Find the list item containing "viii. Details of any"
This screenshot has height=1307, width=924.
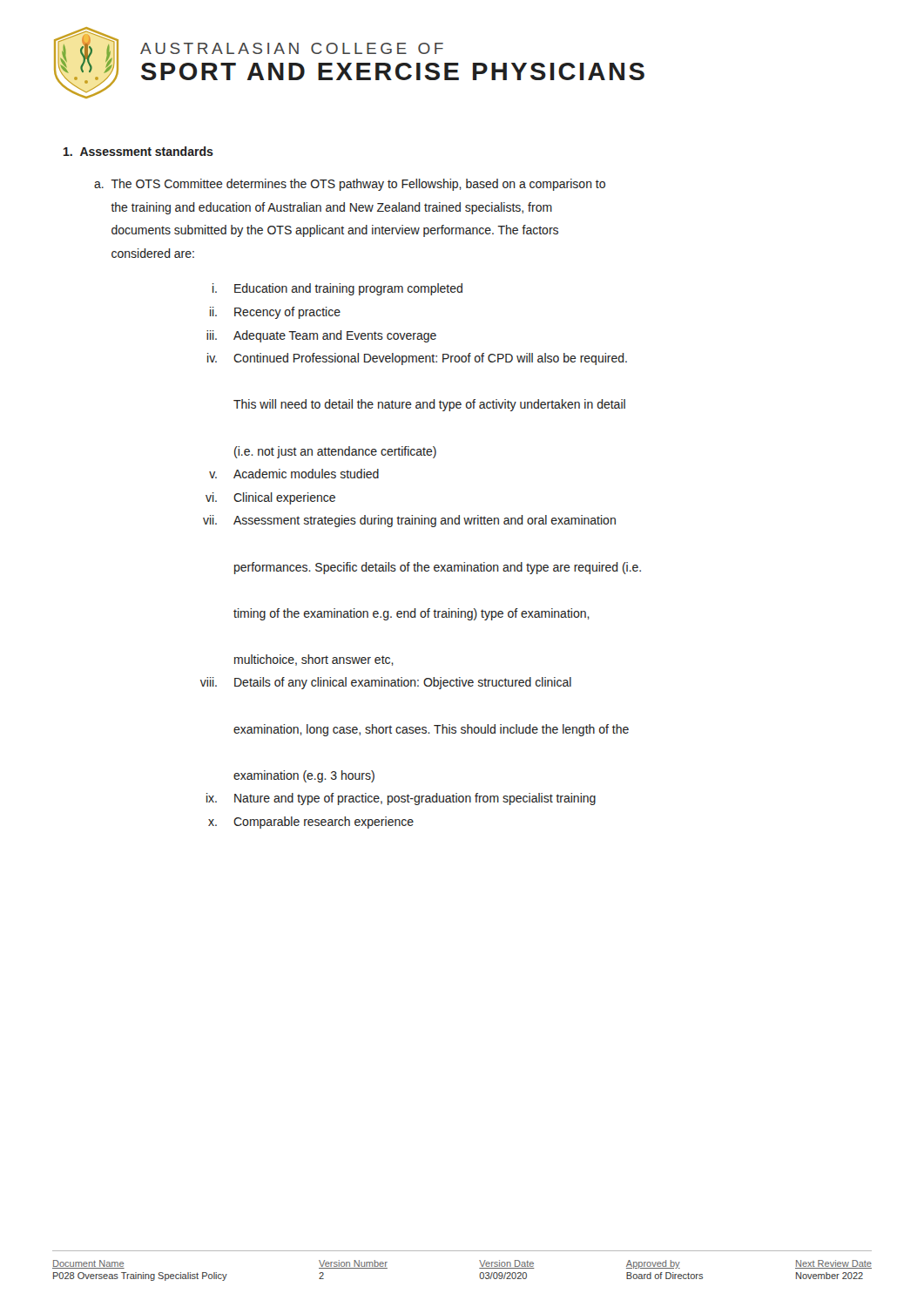point(519,729)
